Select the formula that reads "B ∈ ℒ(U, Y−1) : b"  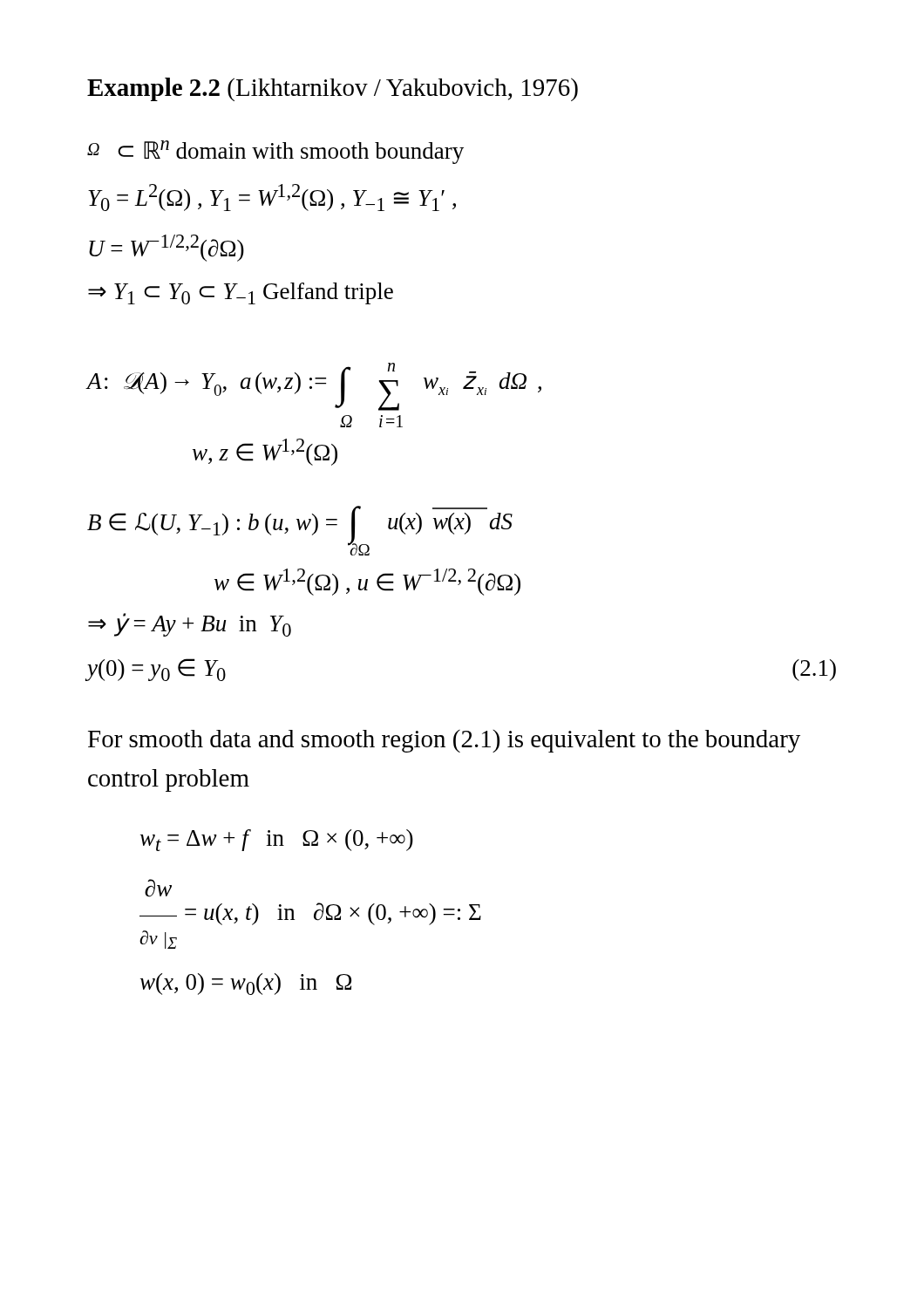coord(462,592)
